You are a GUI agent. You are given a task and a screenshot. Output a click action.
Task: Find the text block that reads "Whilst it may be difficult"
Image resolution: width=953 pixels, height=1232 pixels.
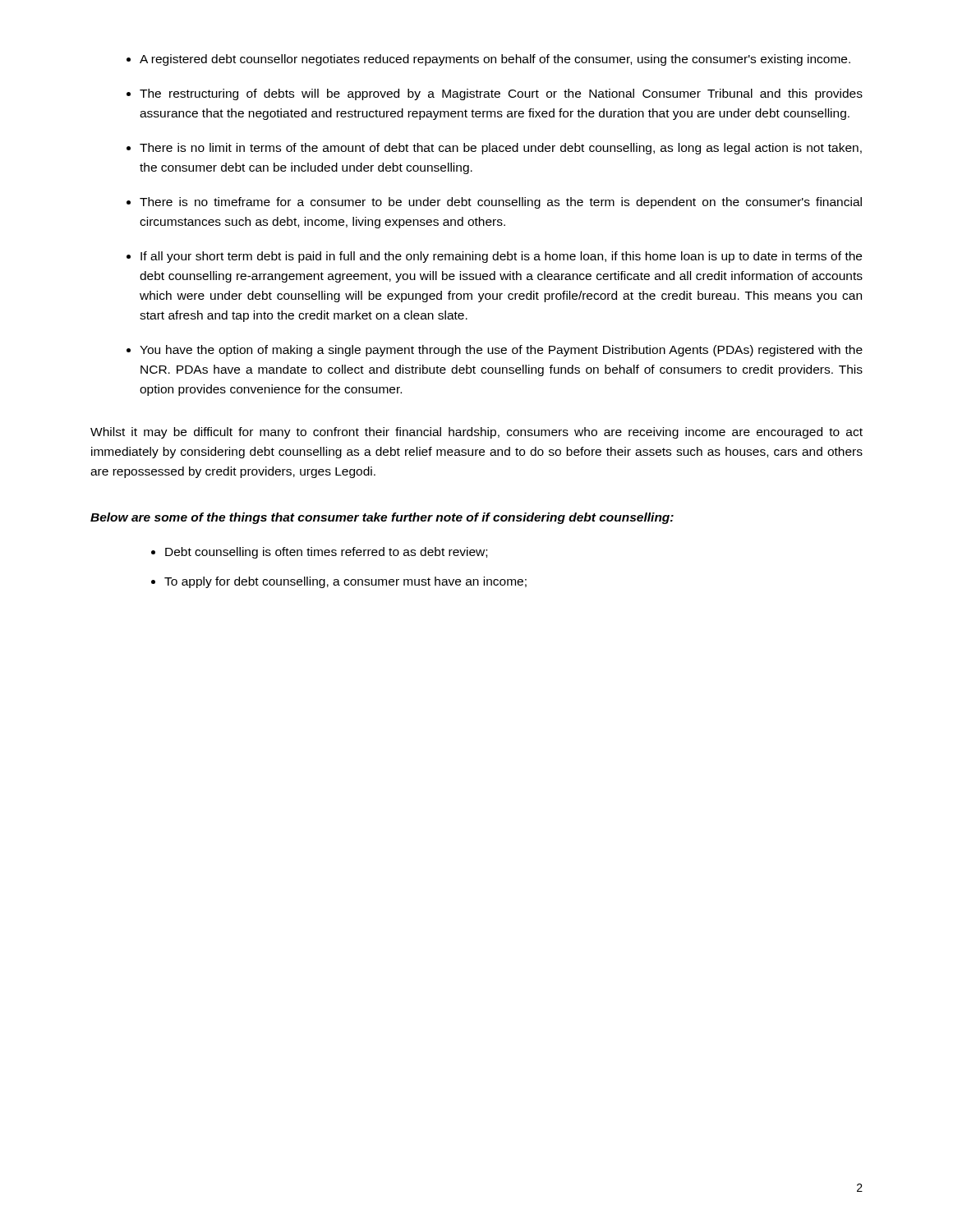476,452
